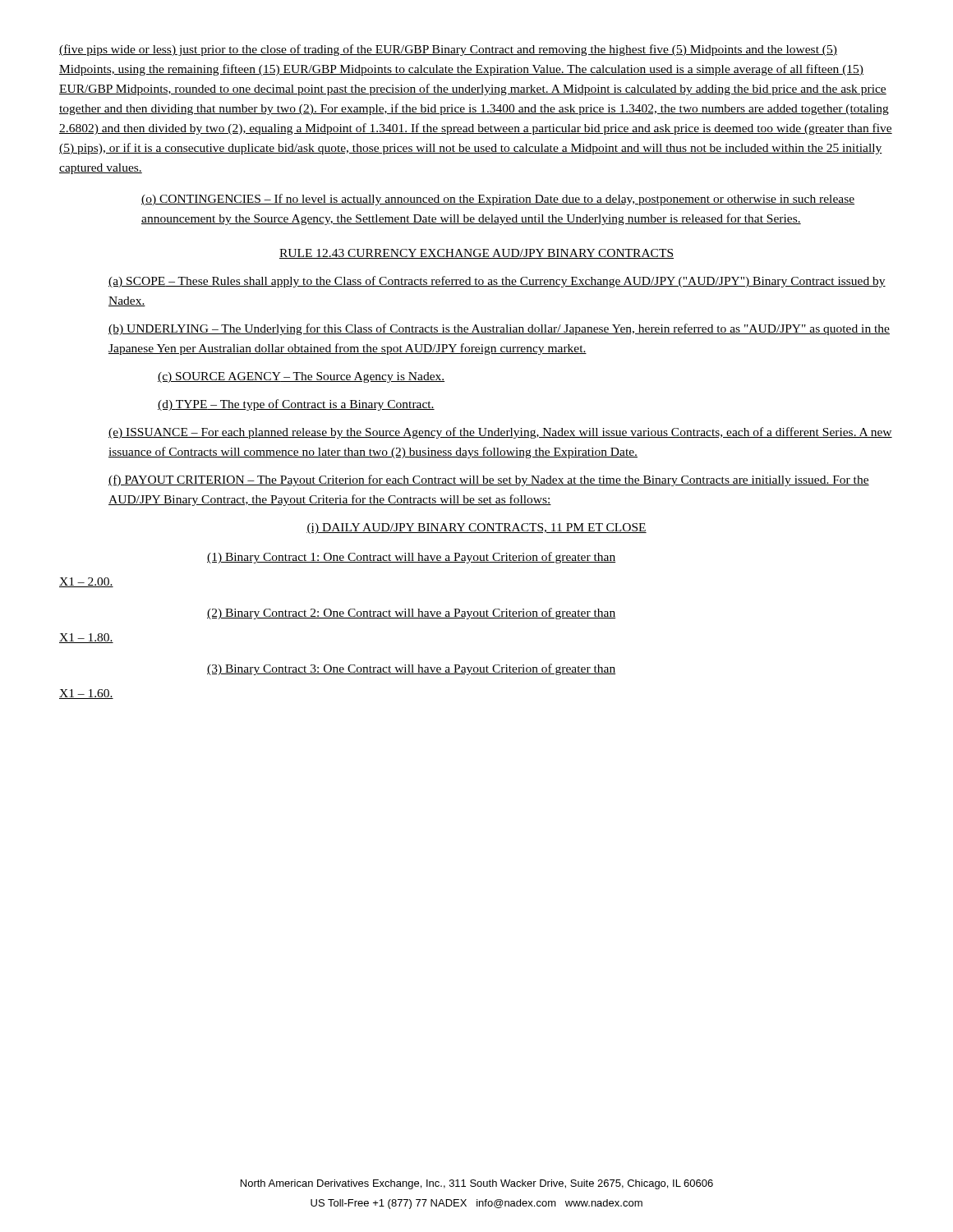Find the block starting "(i) DAILY AUD/JPY BINARY"
Screen dimensions: 1232x953
click(476, 527)
